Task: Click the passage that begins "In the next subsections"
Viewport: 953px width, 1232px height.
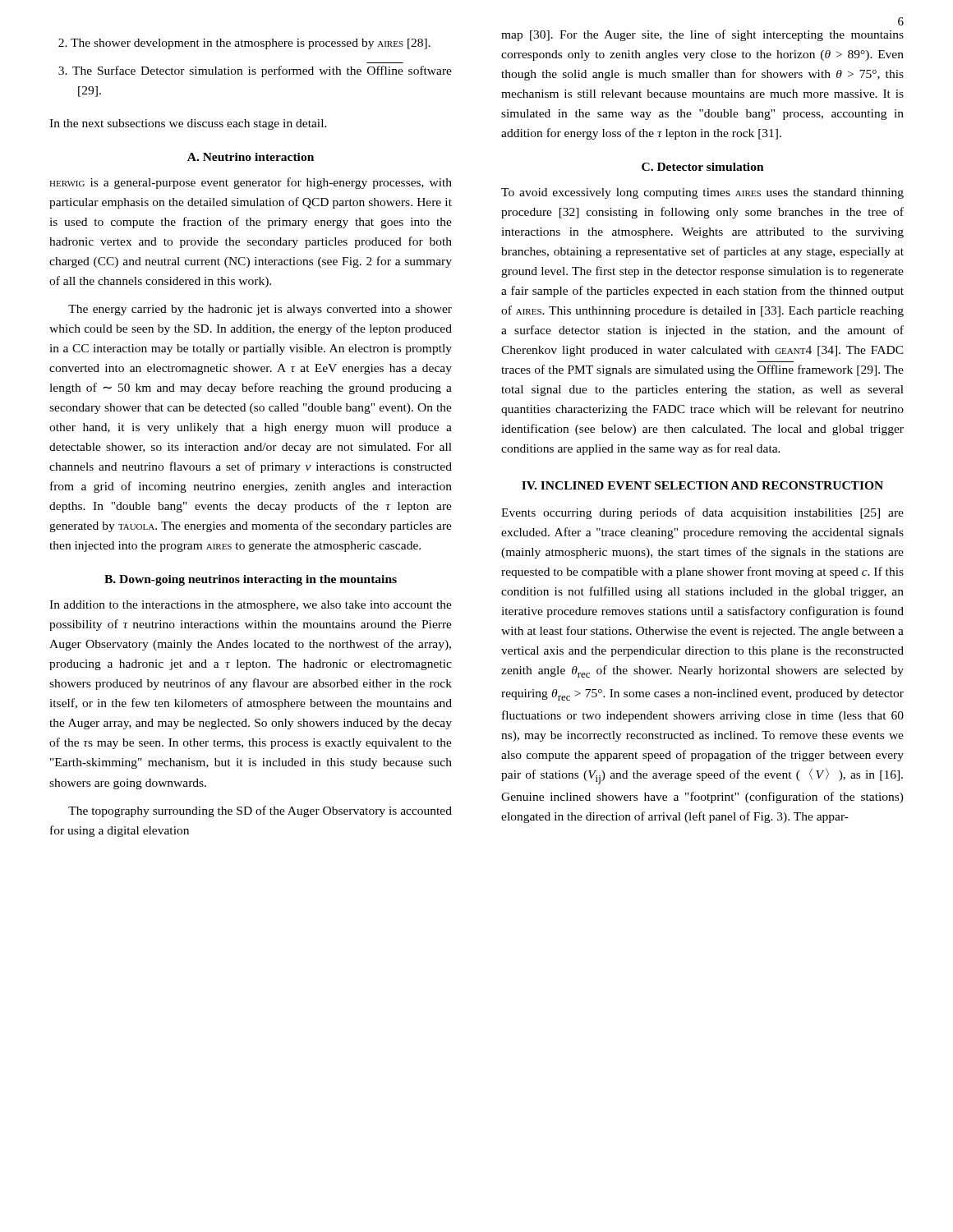Action: [188, 123]
